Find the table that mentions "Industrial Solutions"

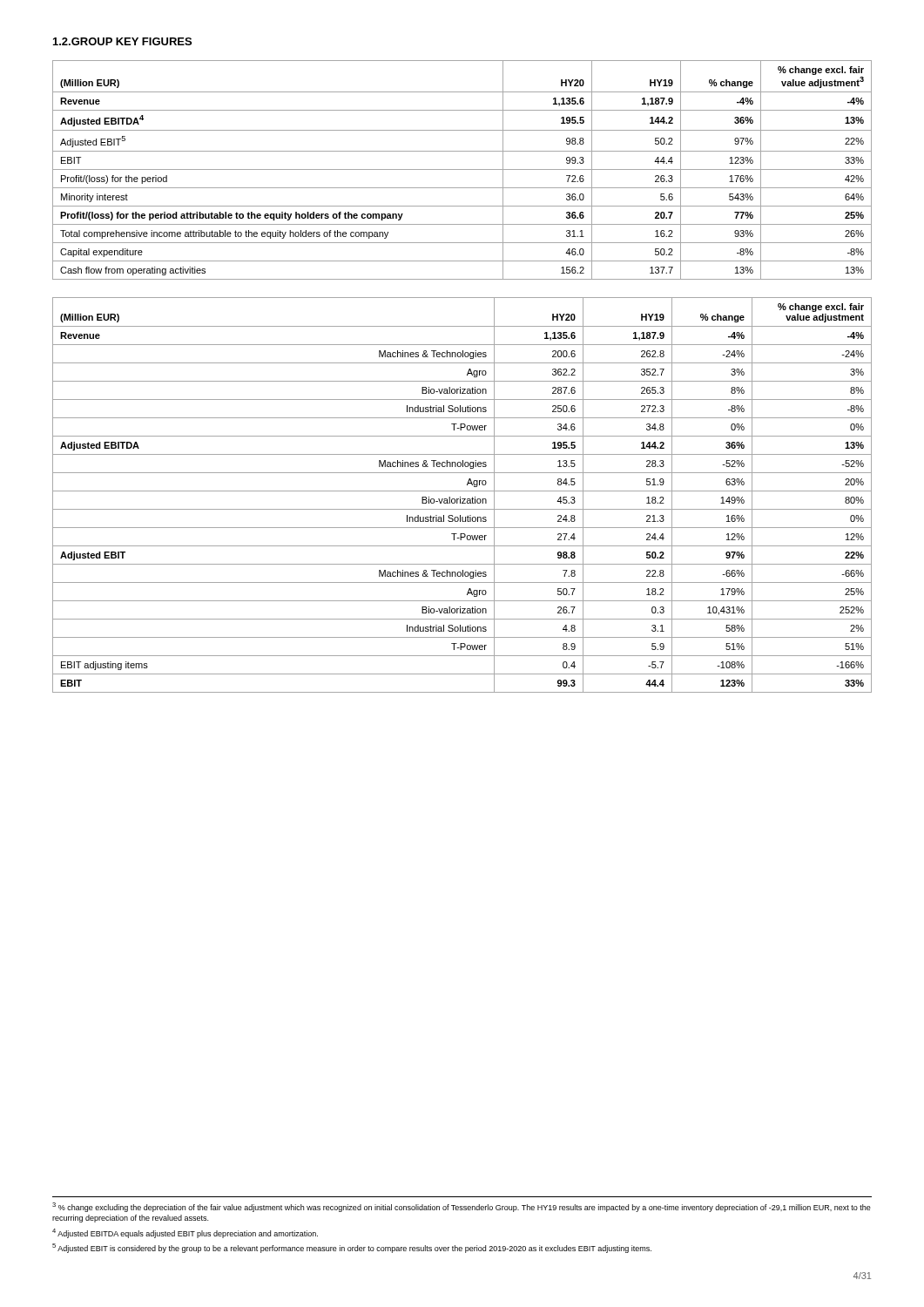(x=462, y=495)
